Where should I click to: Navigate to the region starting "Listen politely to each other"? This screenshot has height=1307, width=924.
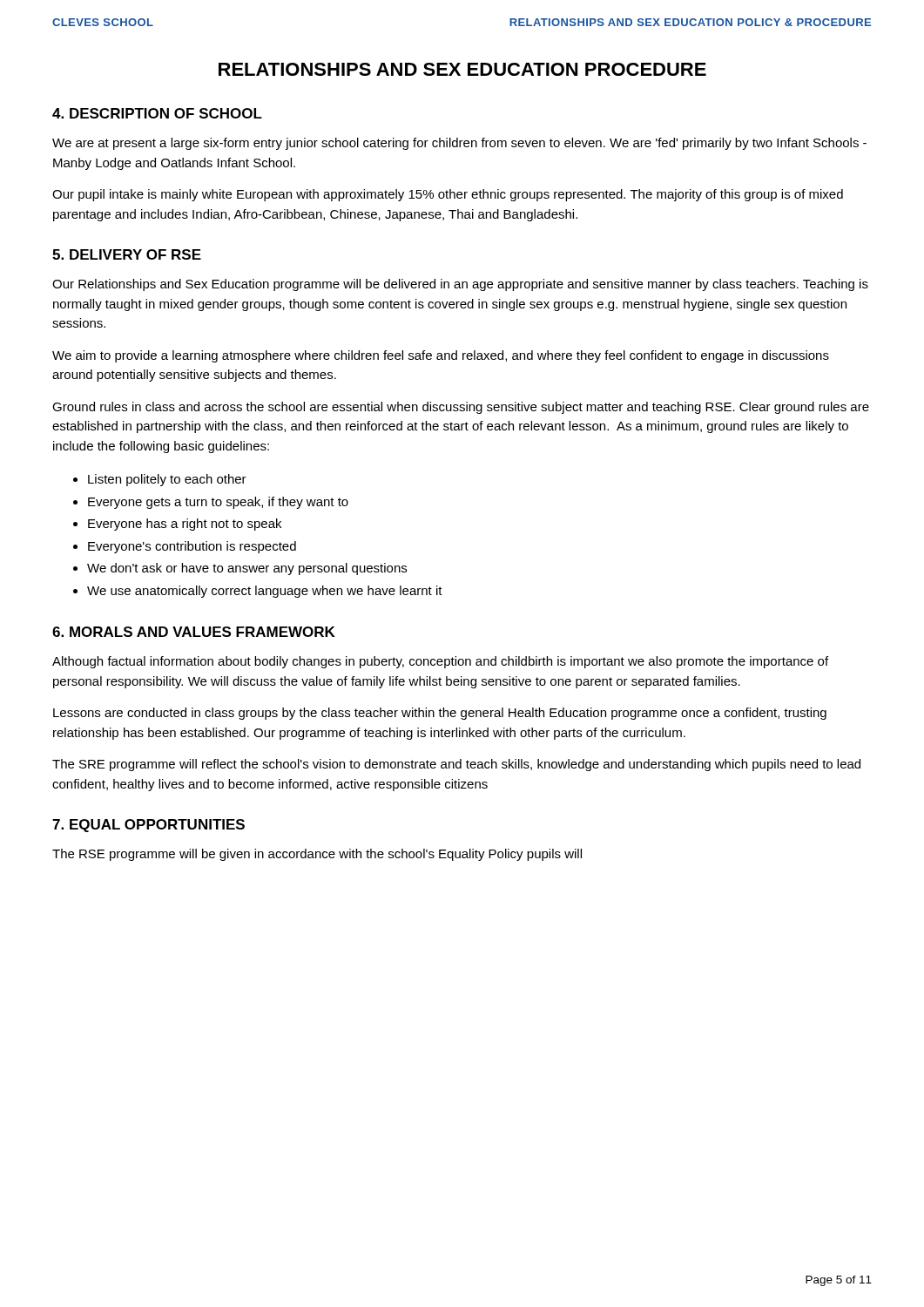167,479
